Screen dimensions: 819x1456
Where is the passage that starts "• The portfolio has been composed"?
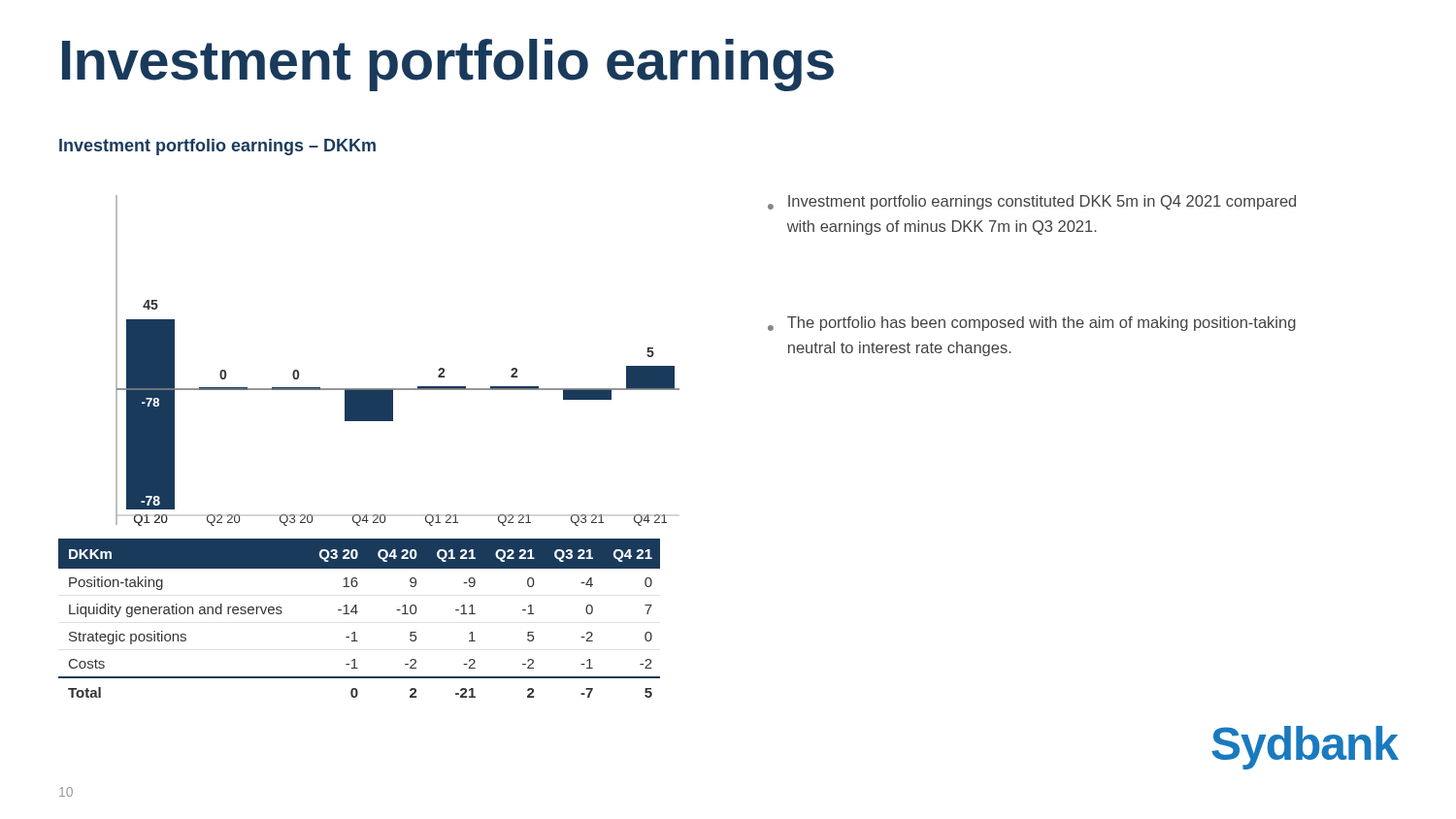1034,335
